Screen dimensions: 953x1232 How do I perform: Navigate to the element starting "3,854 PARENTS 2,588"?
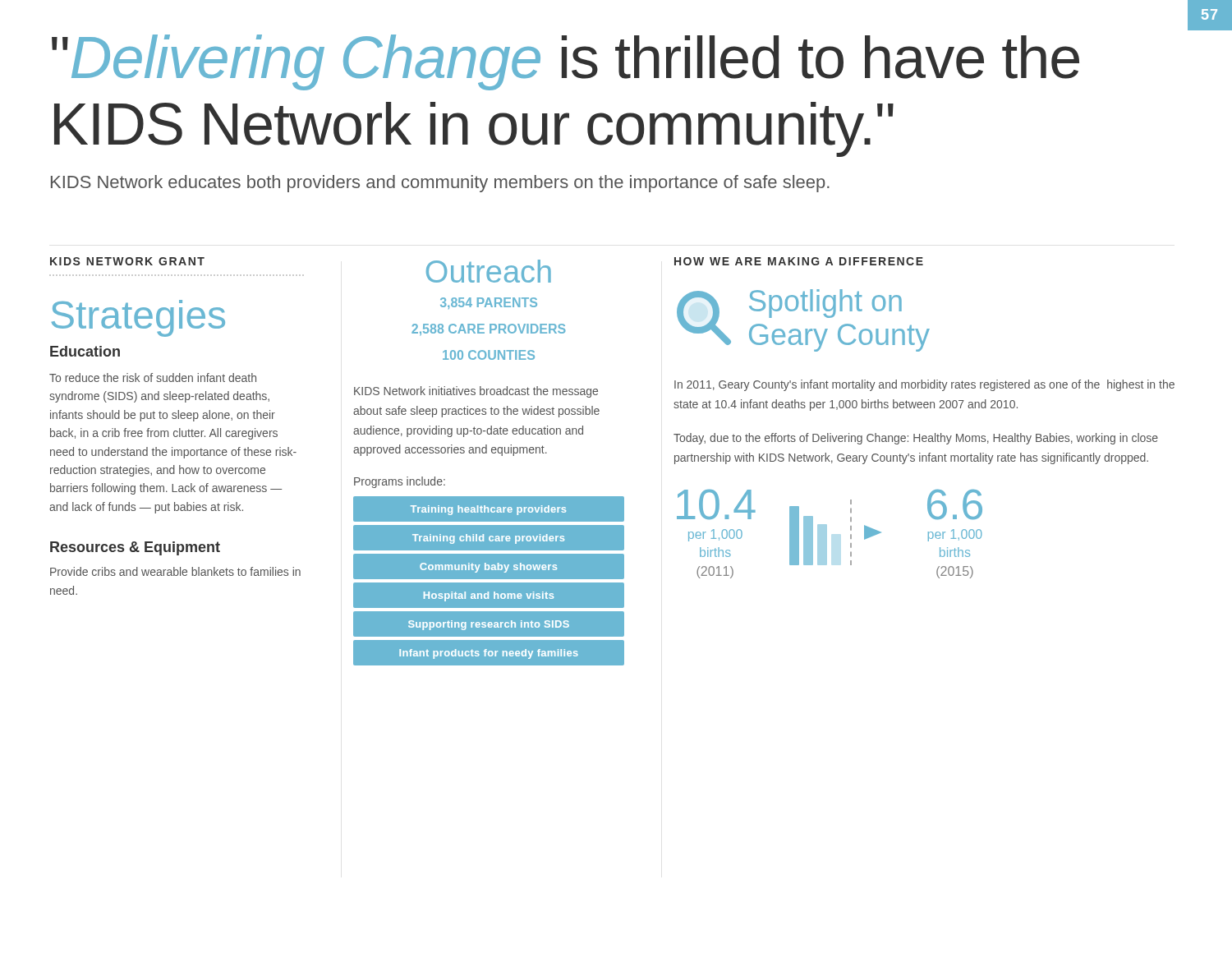point(489,329)
